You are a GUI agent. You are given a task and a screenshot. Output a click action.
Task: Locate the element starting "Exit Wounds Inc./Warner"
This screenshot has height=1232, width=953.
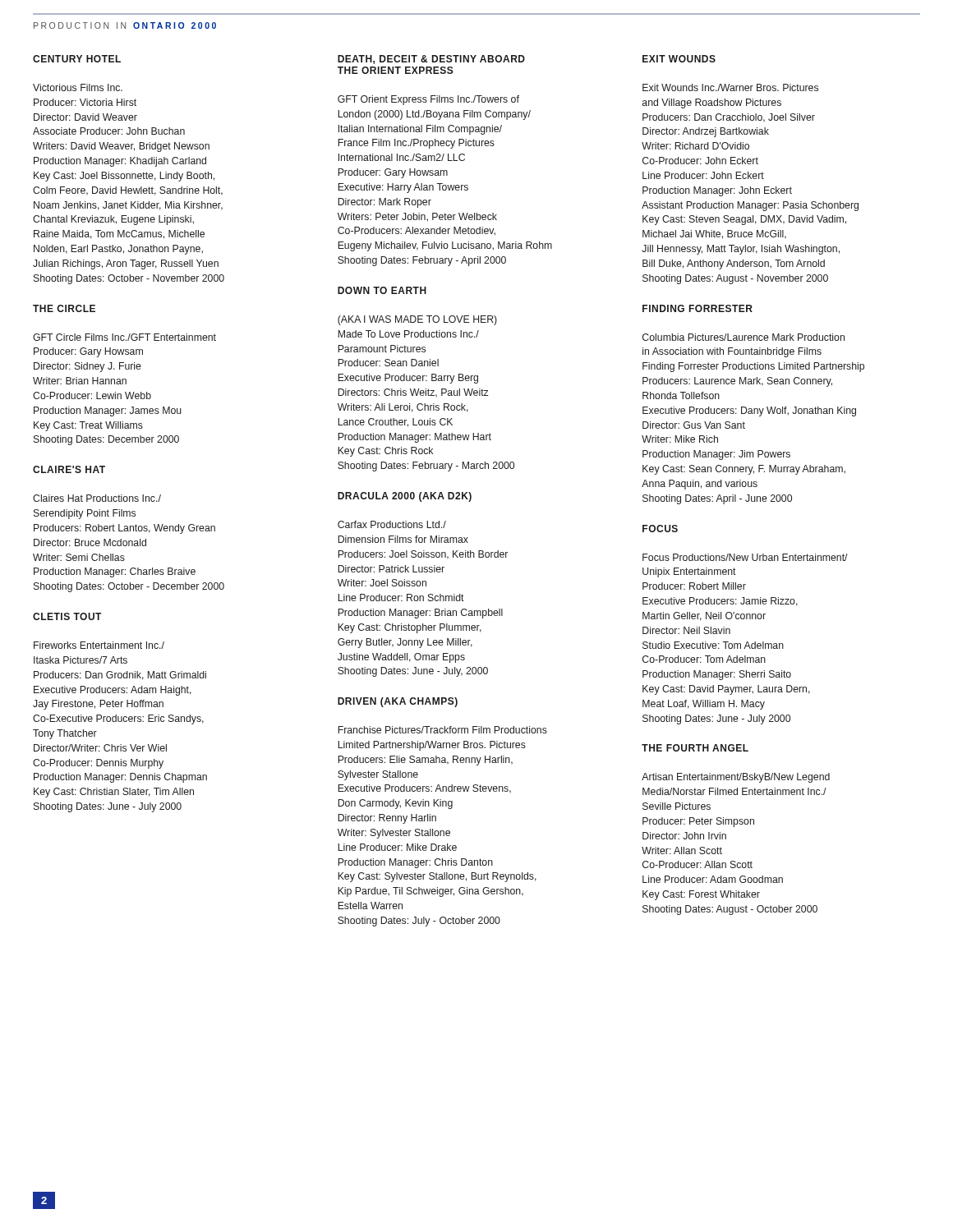[781, 184]
